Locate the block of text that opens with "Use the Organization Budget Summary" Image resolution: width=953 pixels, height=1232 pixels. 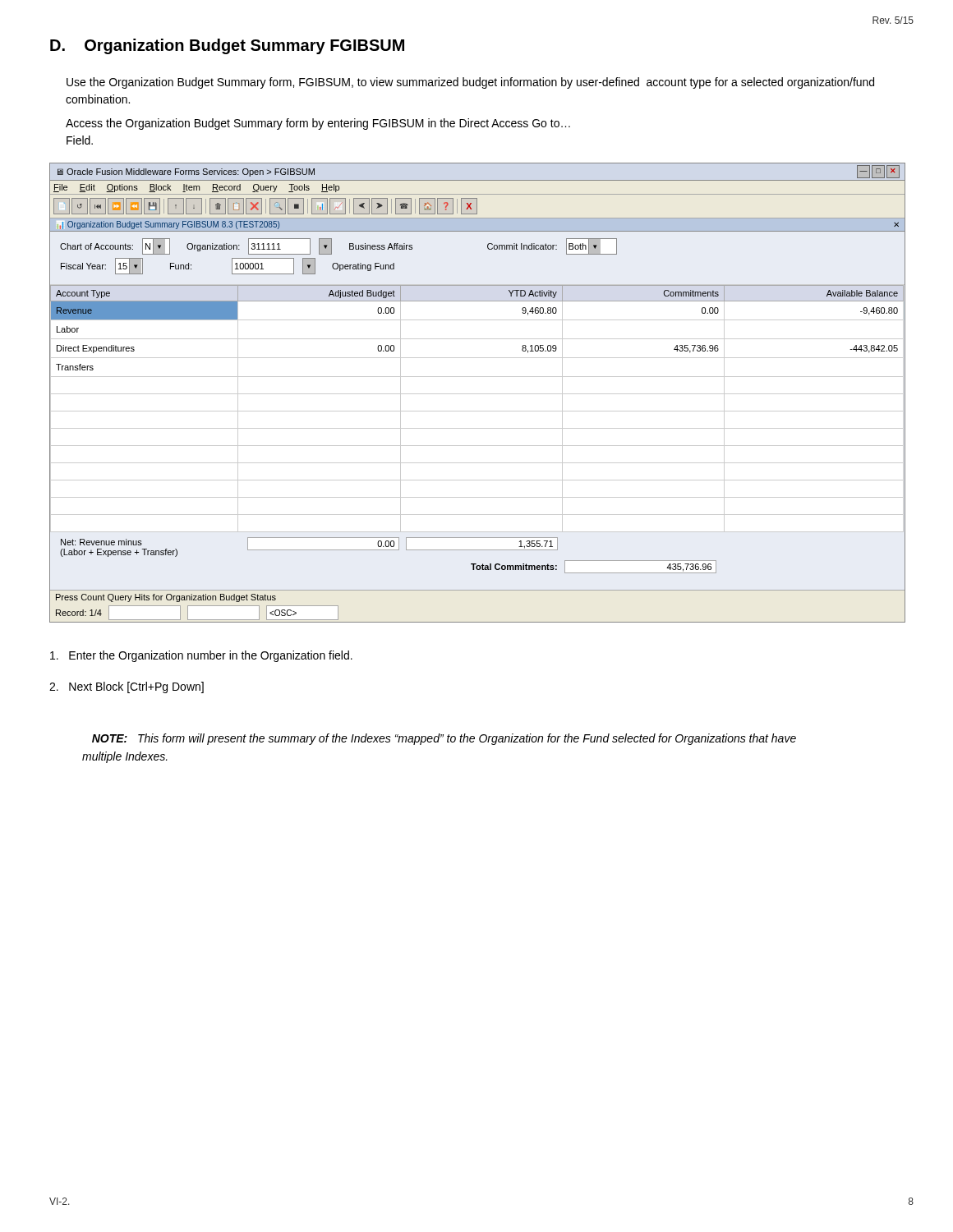click(472, 91)
